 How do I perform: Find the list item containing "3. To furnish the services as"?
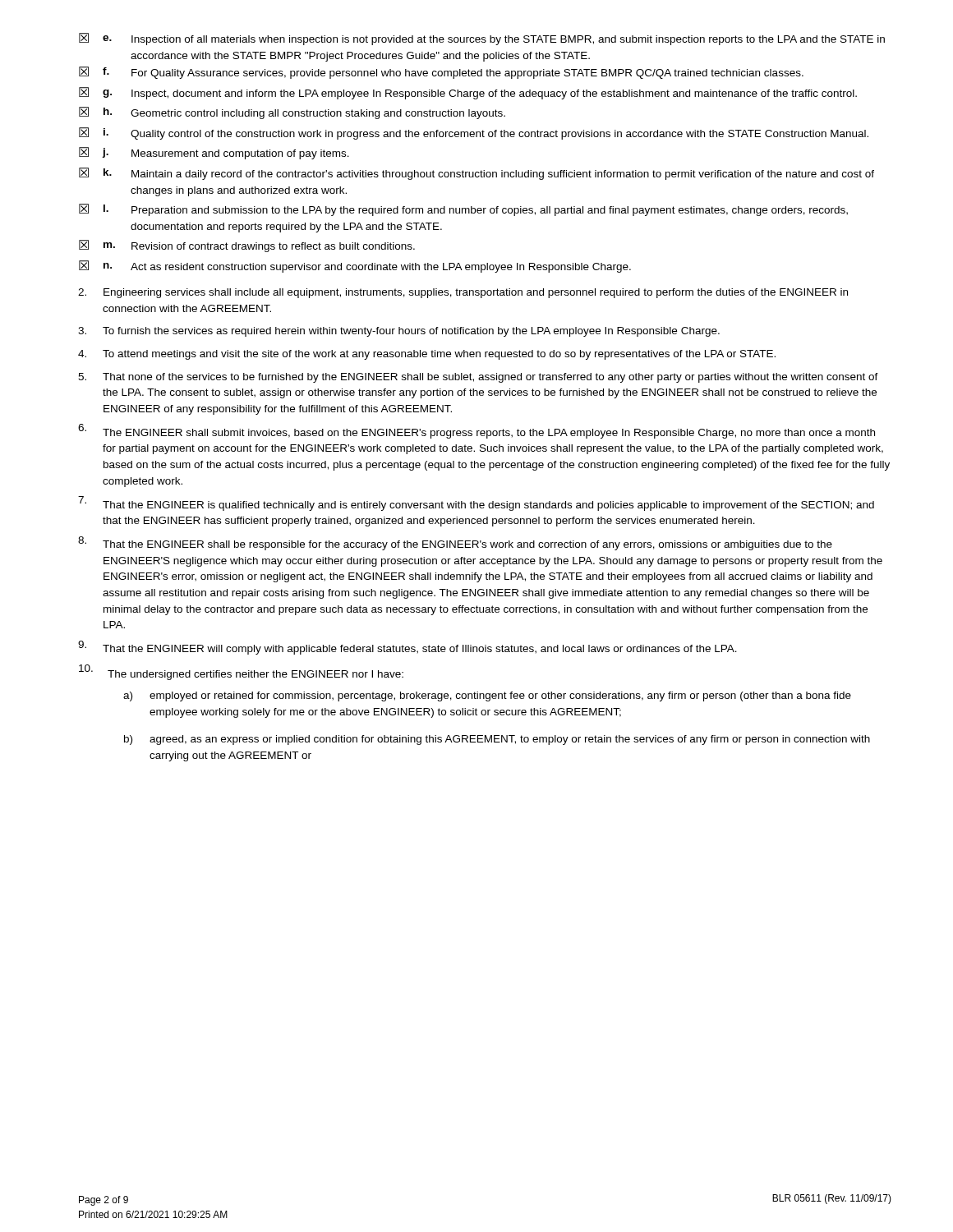tap(485, 331)
